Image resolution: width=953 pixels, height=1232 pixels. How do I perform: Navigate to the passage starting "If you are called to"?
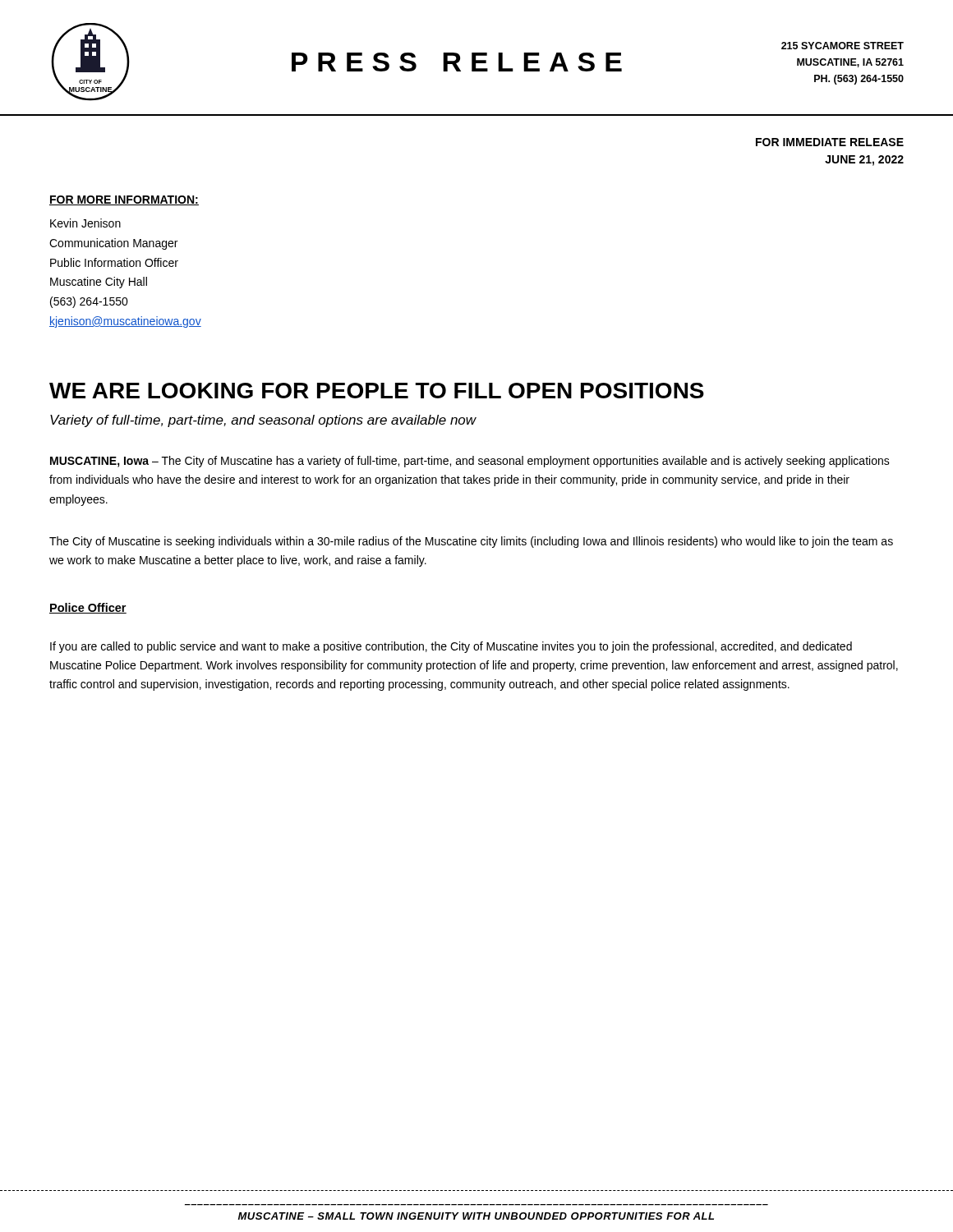click(474, 665)
